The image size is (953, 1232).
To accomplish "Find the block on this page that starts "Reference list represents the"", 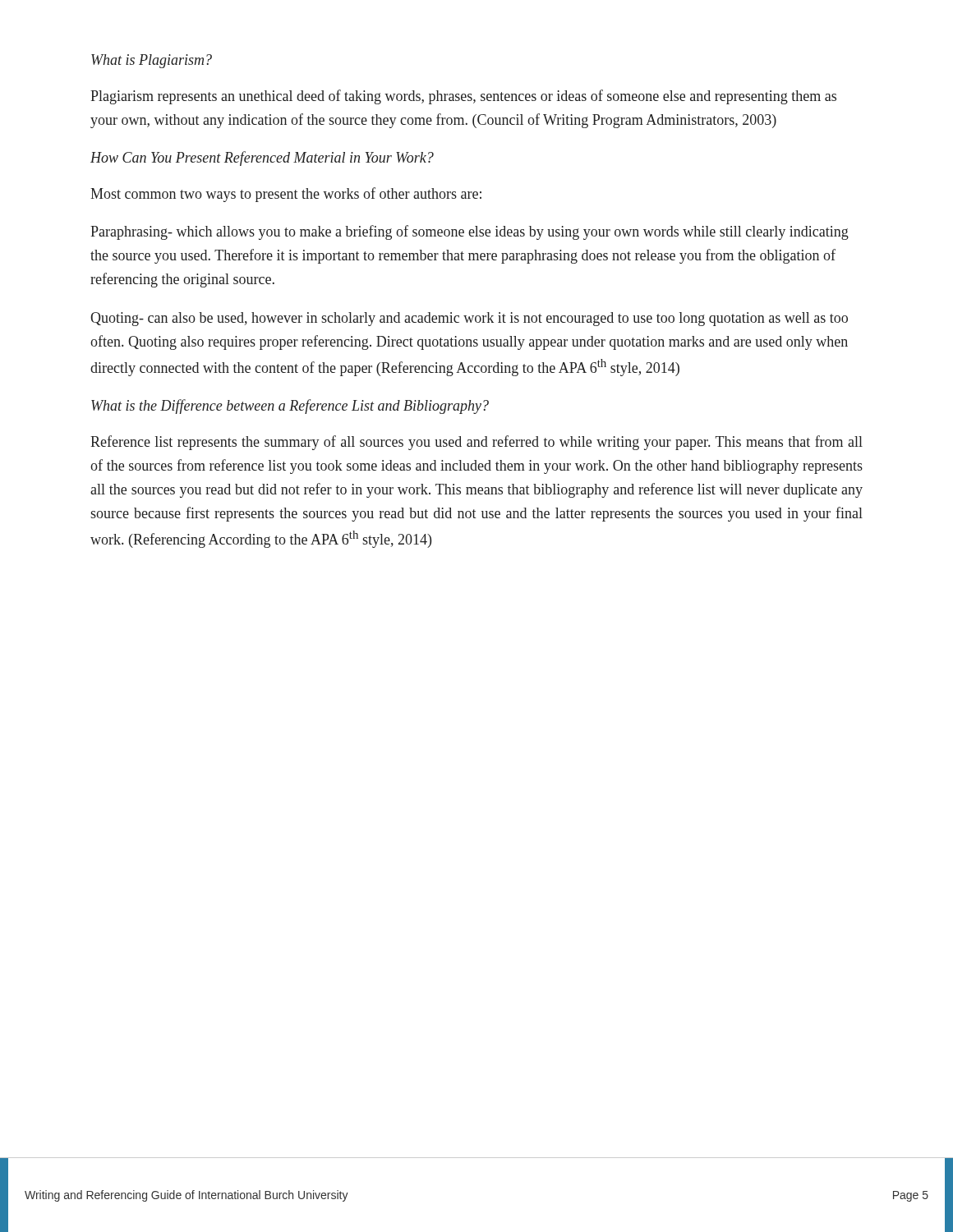I will click(476, 491).
